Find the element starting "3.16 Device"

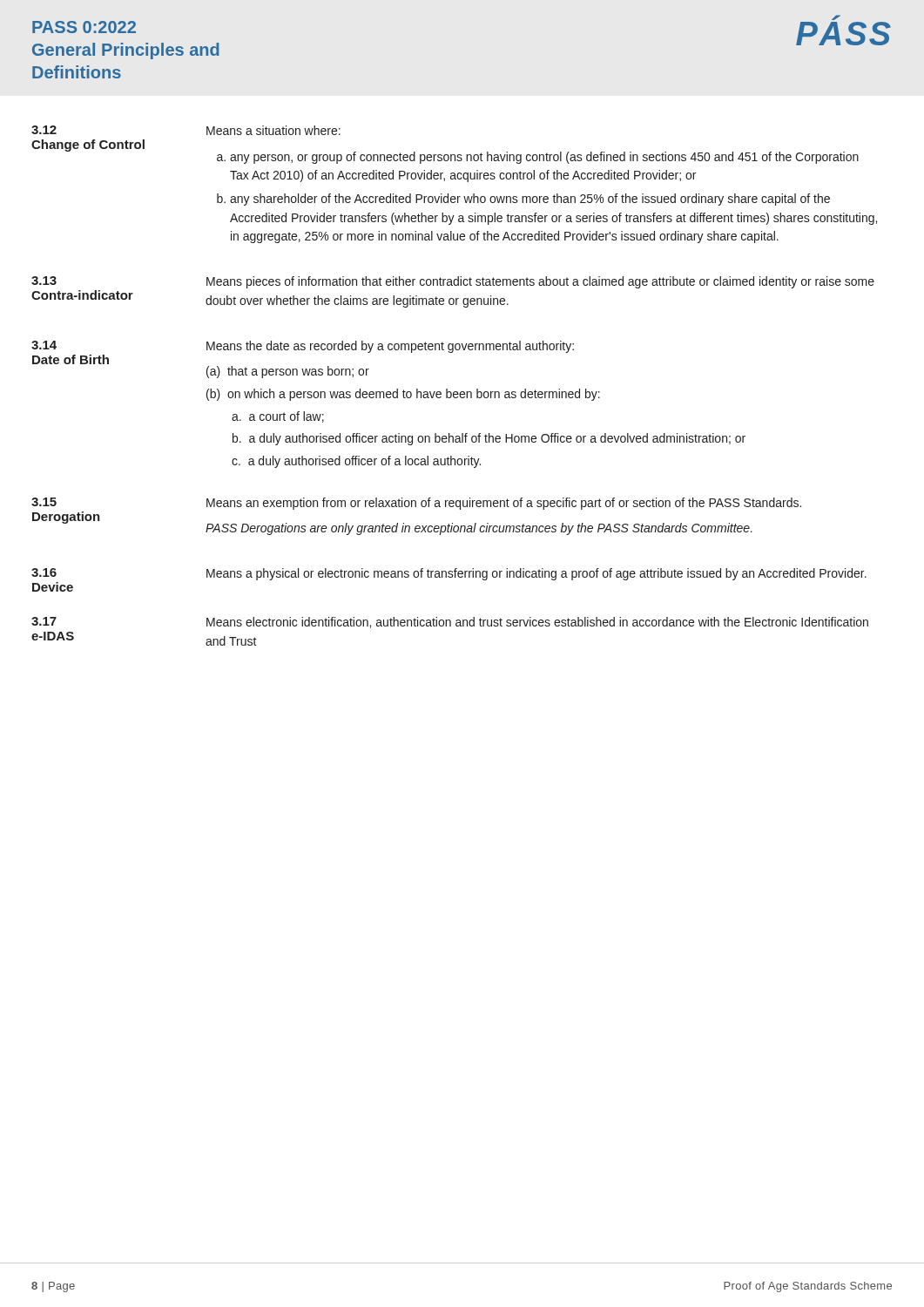click(x=44, y=572)
